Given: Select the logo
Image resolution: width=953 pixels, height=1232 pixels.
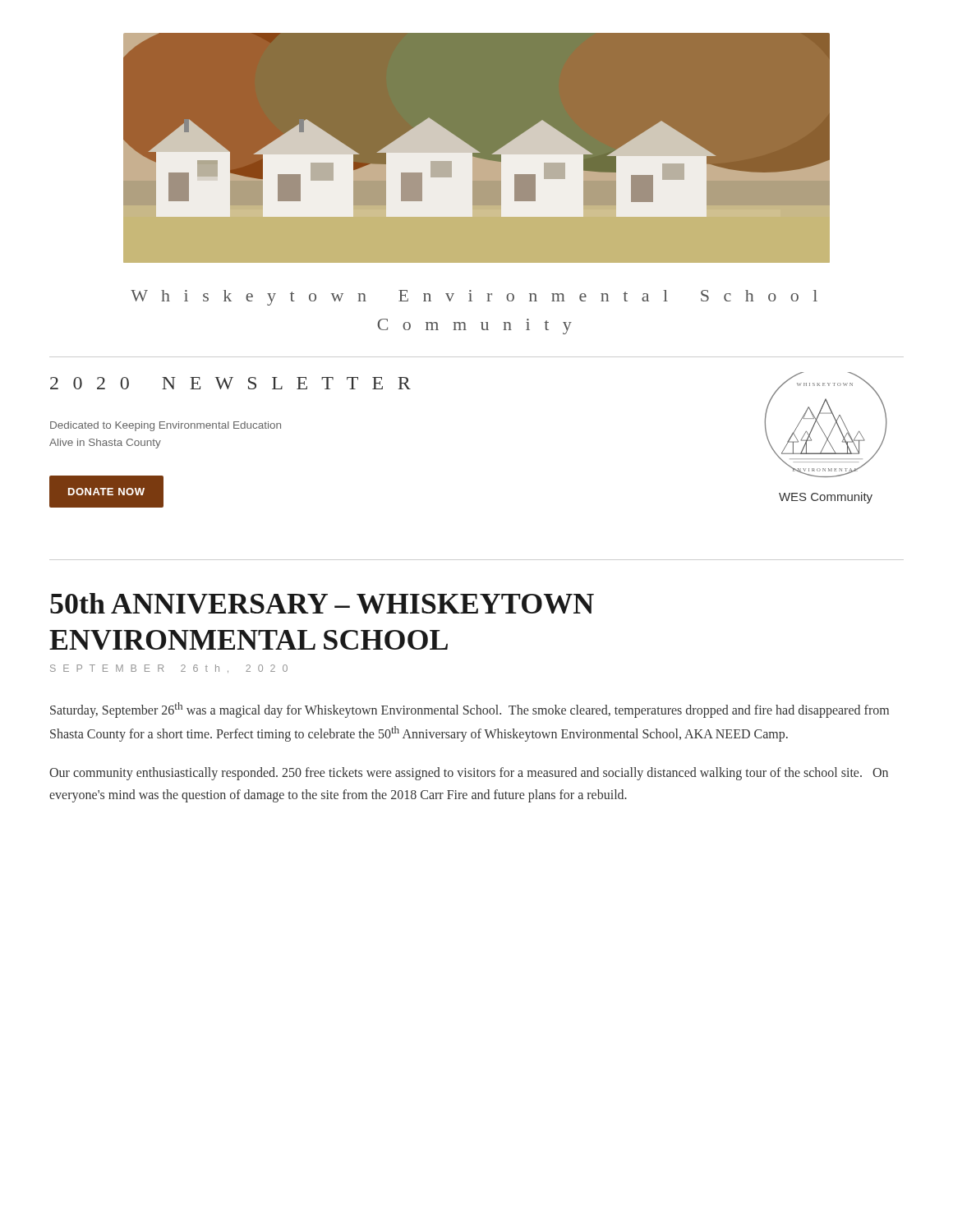Looking at the screenshot, I should (826, 438).
